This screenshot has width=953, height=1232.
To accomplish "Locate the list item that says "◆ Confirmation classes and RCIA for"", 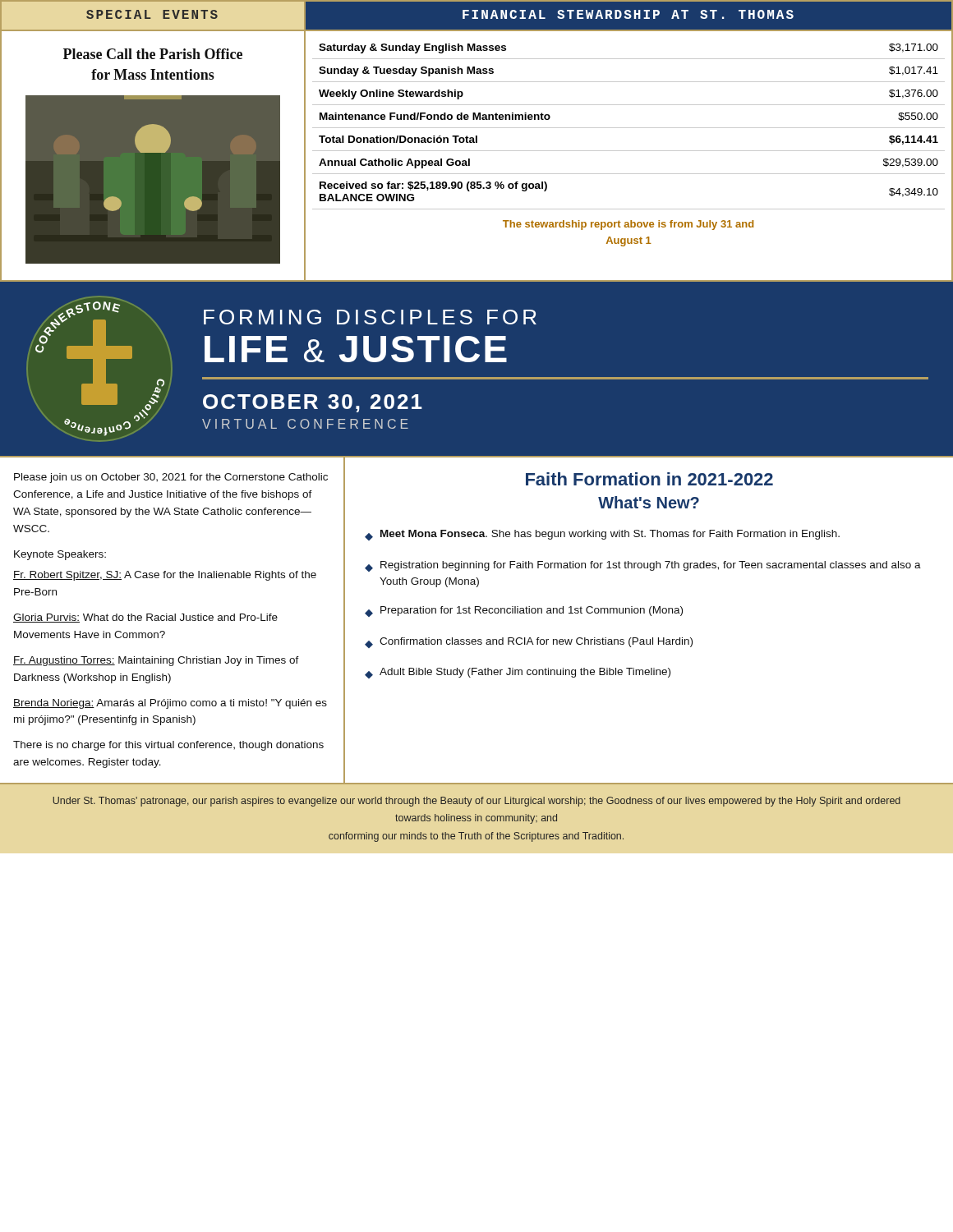I will click(529, 642).
